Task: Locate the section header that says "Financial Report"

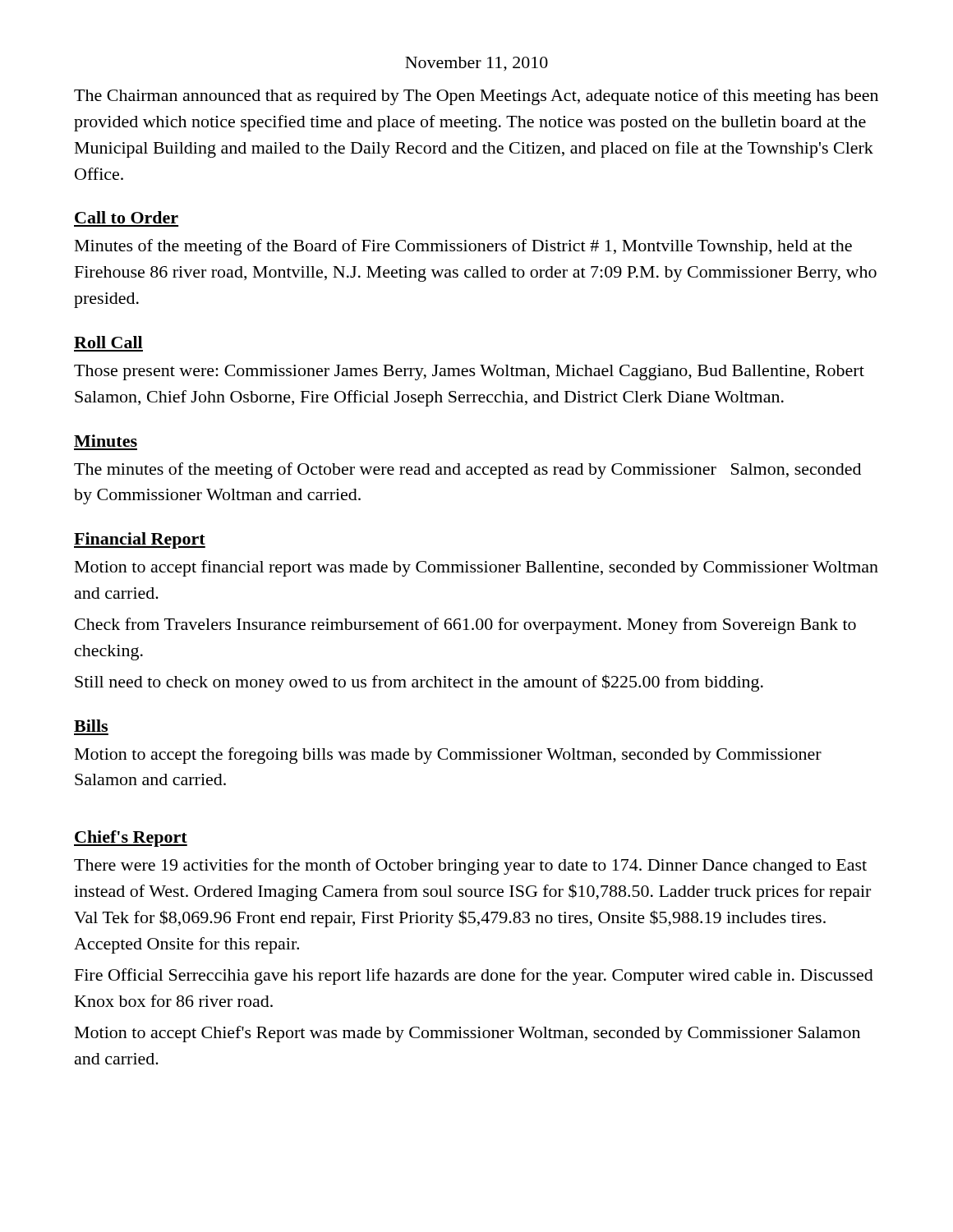Action: pos(139,539)
